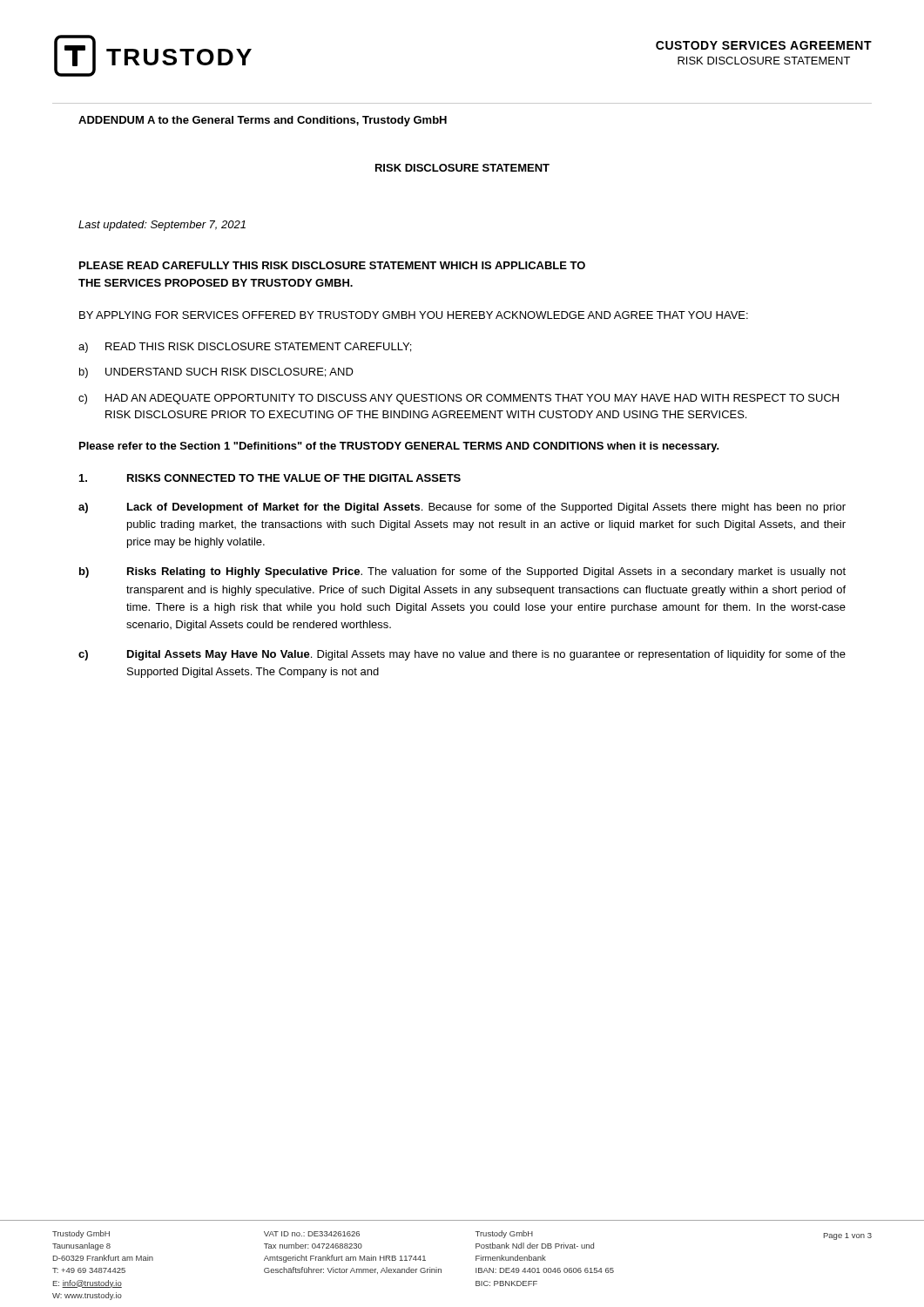This screenshot has width=924, height=1307.
Task: Find the block on this page that starts "BY APPLYING FOR"
Action: coord(413,315)
